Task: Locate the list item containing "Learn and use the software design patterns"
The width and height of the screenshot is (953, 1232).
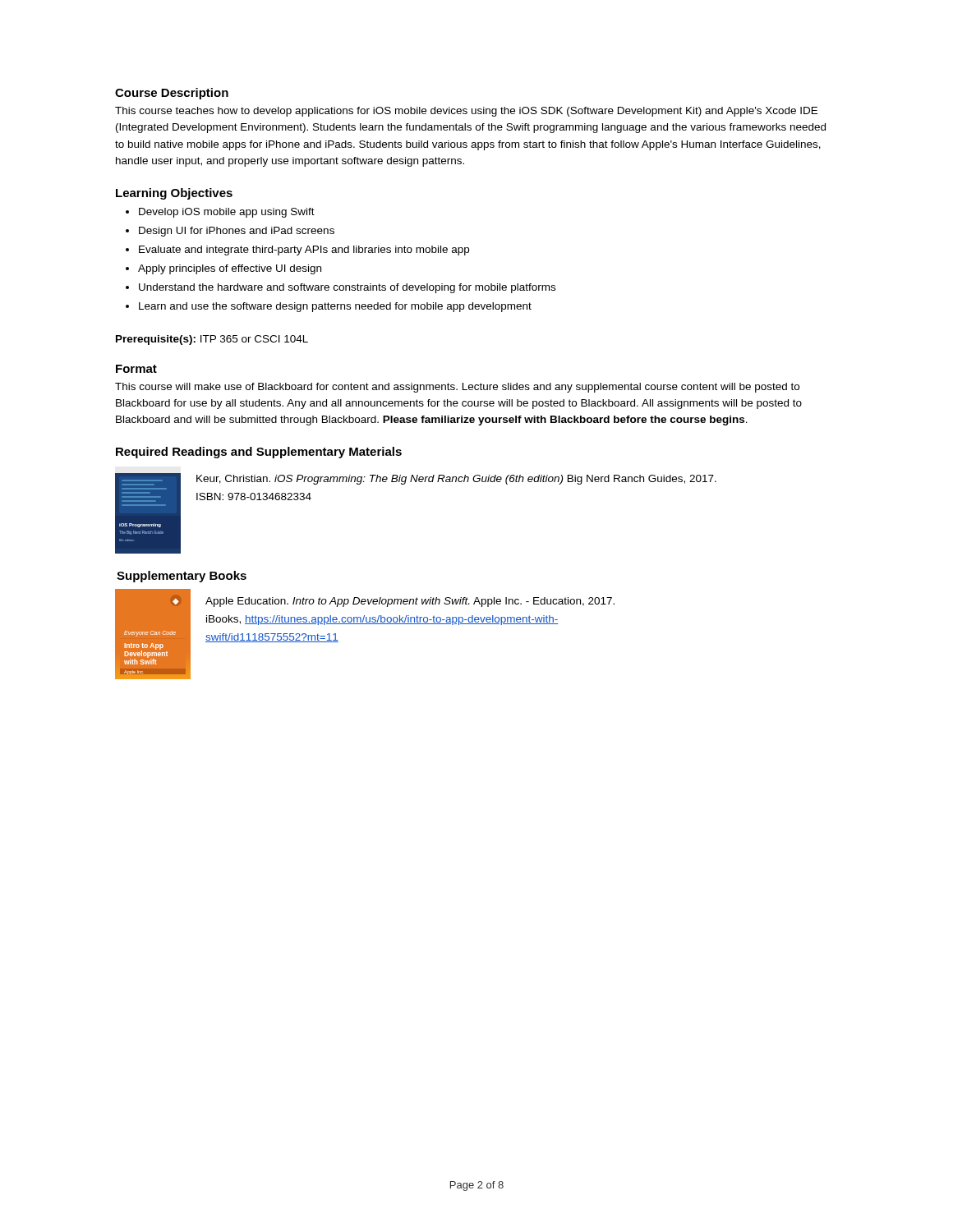Action: 335,306
